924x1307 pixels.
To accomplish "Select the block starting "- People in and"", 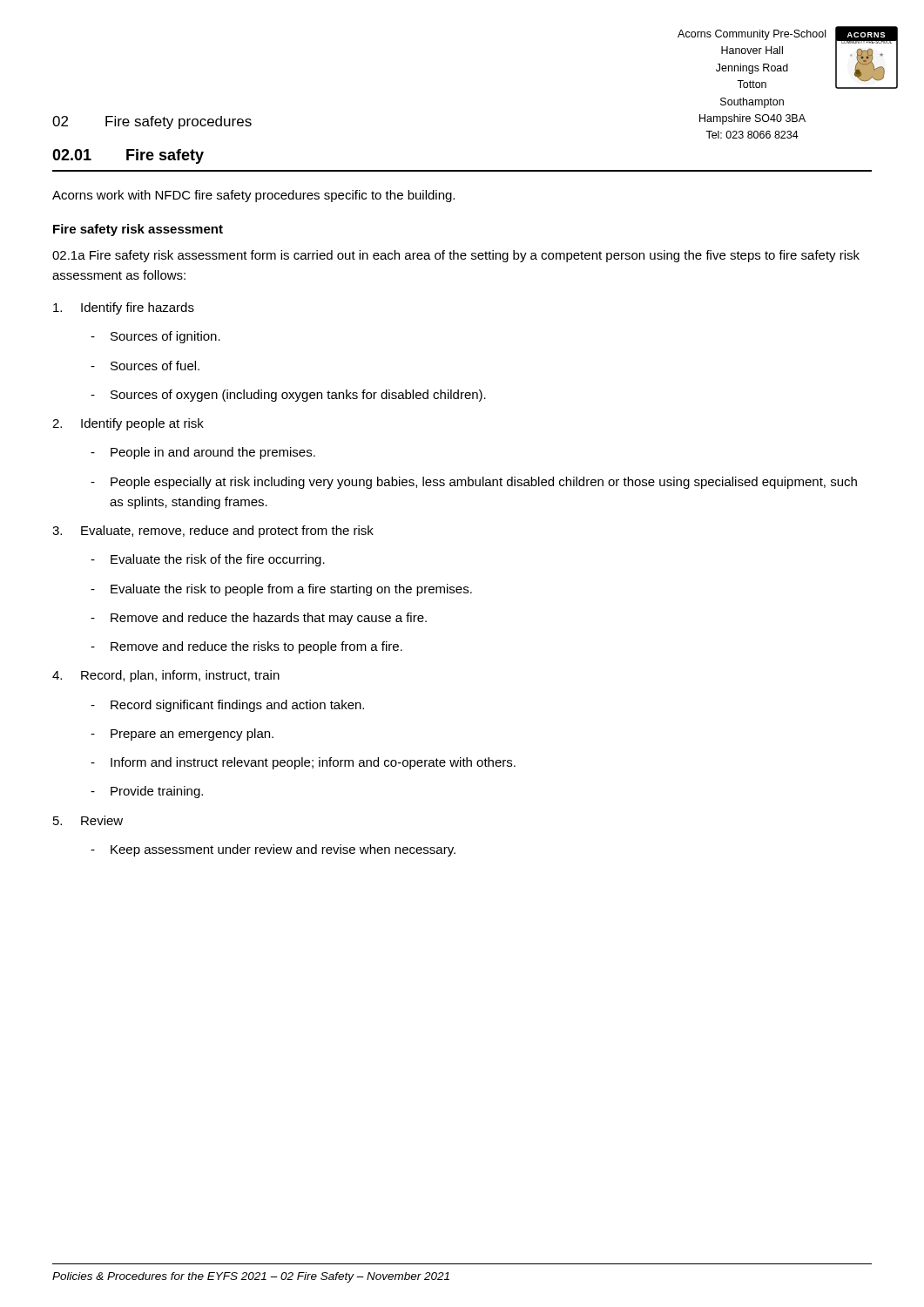I will [x=203, y=453].
